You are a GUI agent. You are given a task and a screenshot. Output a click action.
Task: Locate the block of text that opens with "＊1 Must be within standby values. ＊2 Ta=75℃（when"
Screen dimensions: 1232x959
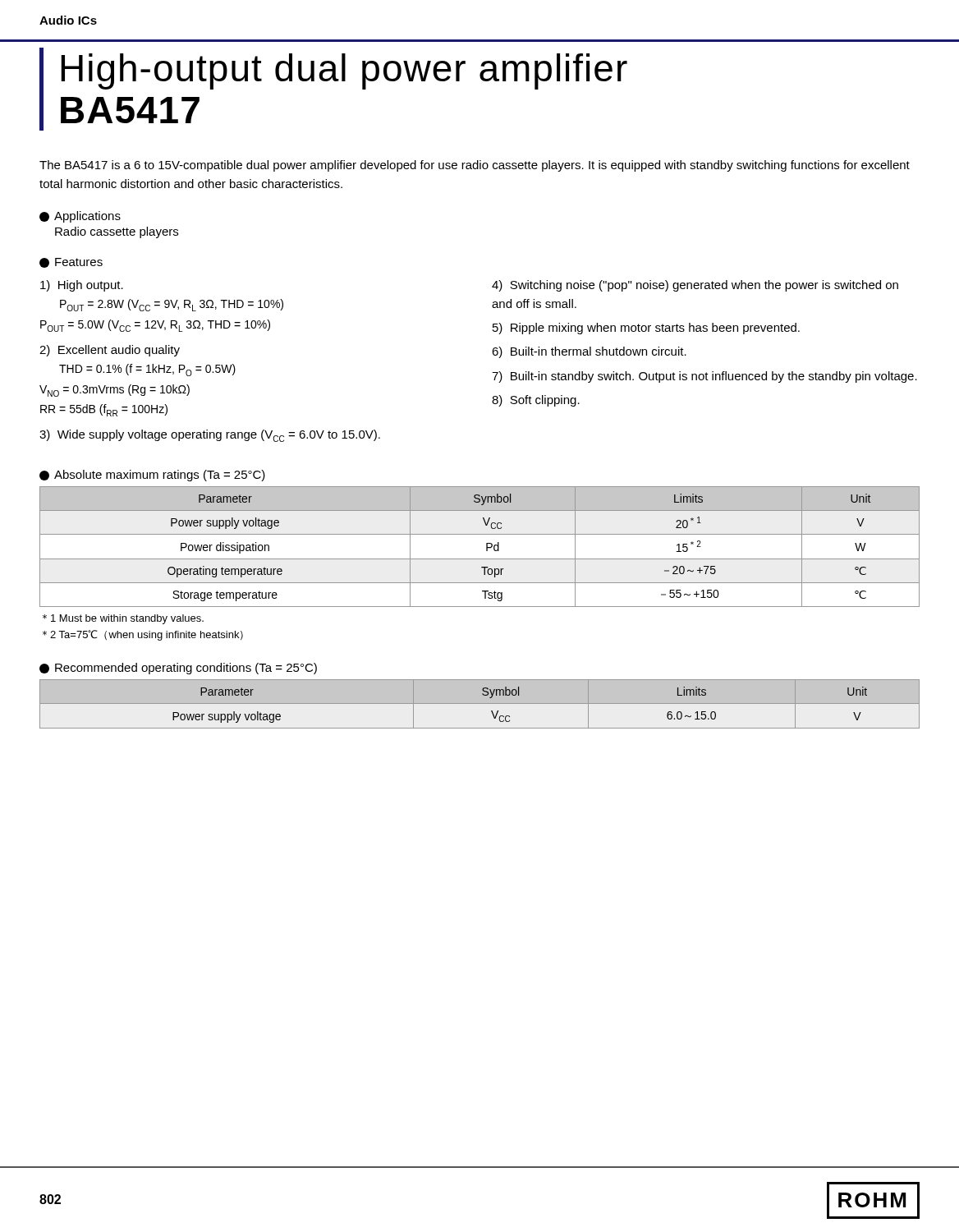pos(145,626)
